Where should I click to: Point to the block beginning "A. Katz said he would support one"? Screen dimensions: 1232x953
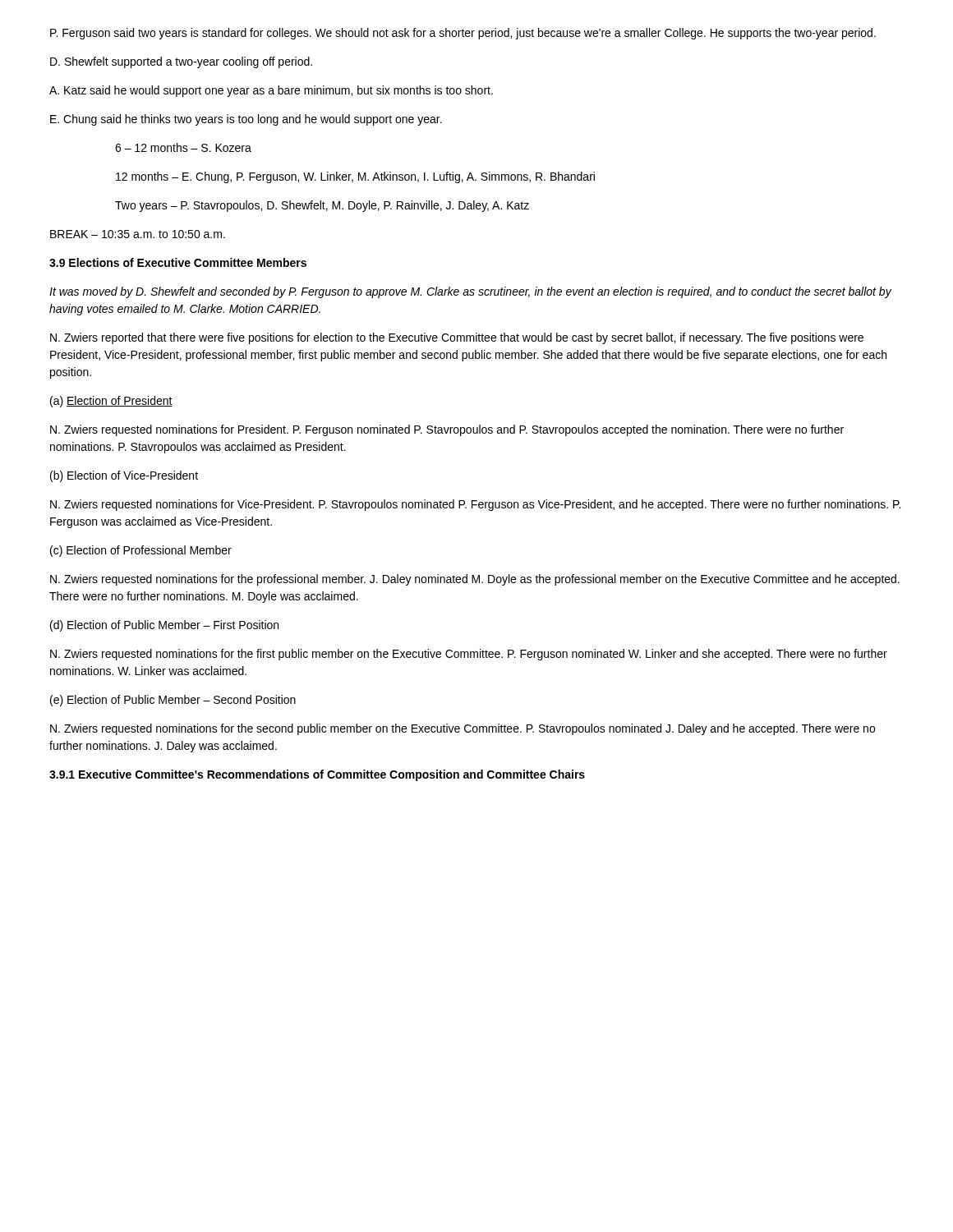tap(271, 90)
